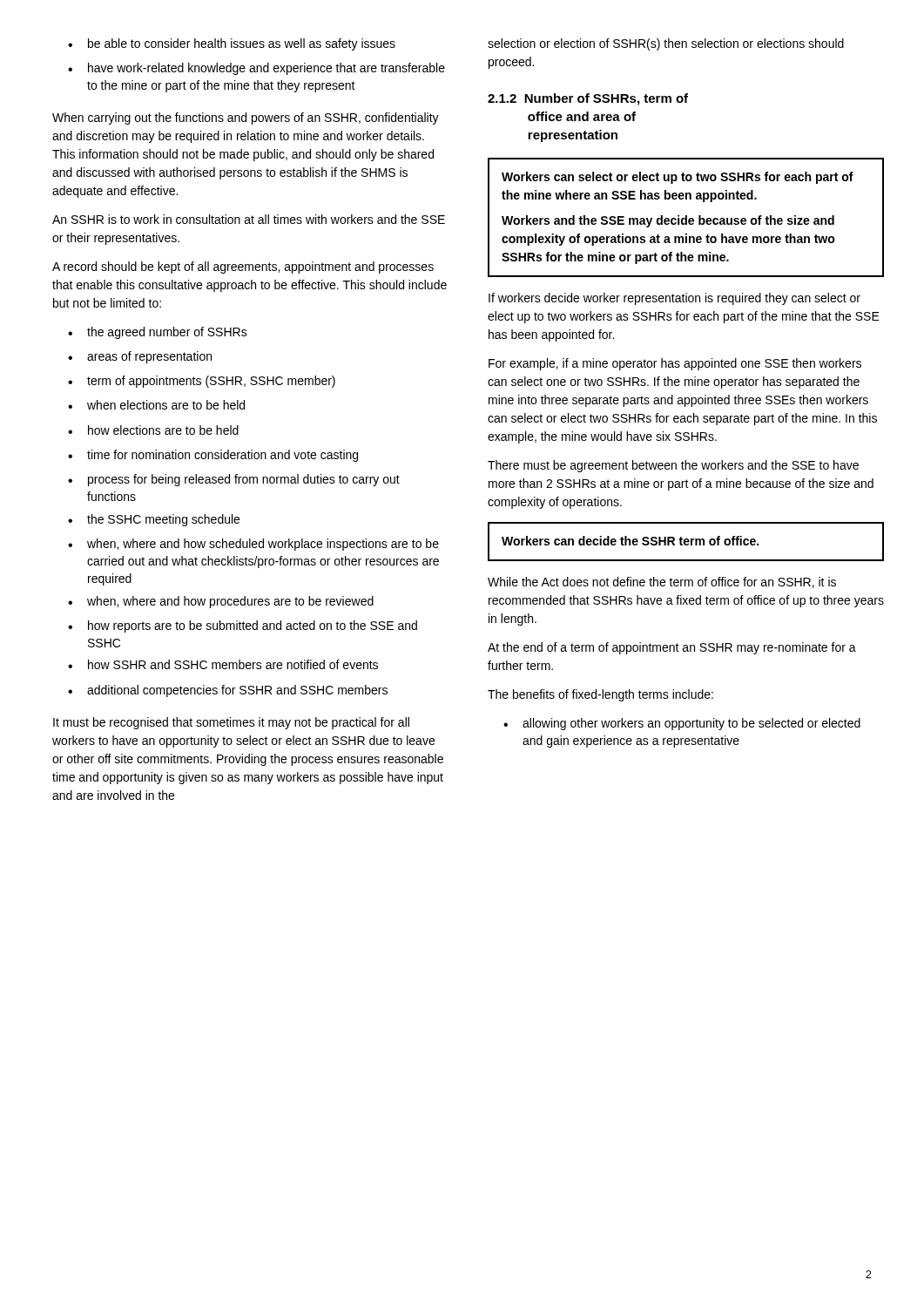Find the region starting "The benefits of fixed-length"
This screenshot has height=1307, width=924.
601,694
